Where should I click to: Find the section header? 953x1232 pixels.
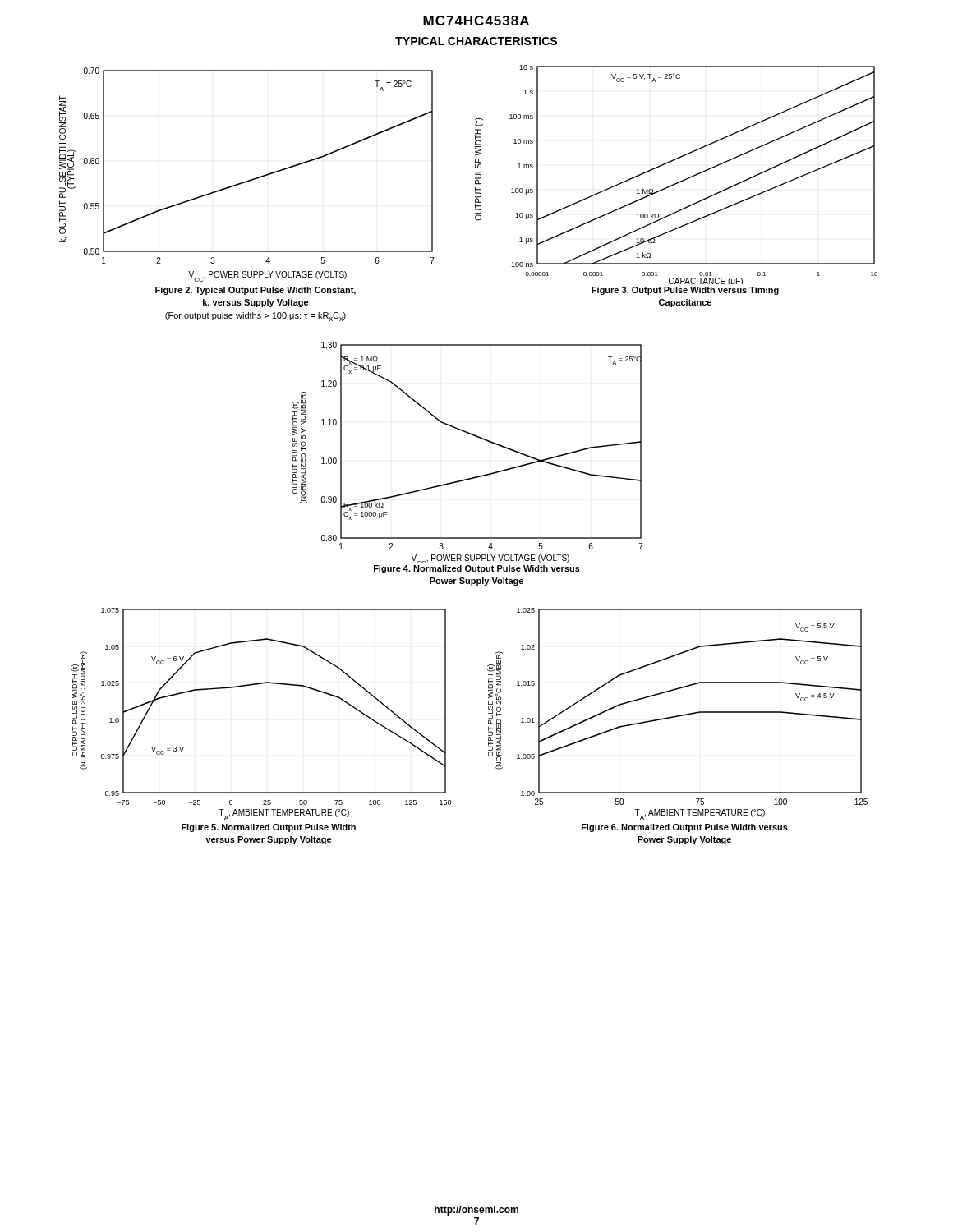pyautogui.click(x=476, y=41)
